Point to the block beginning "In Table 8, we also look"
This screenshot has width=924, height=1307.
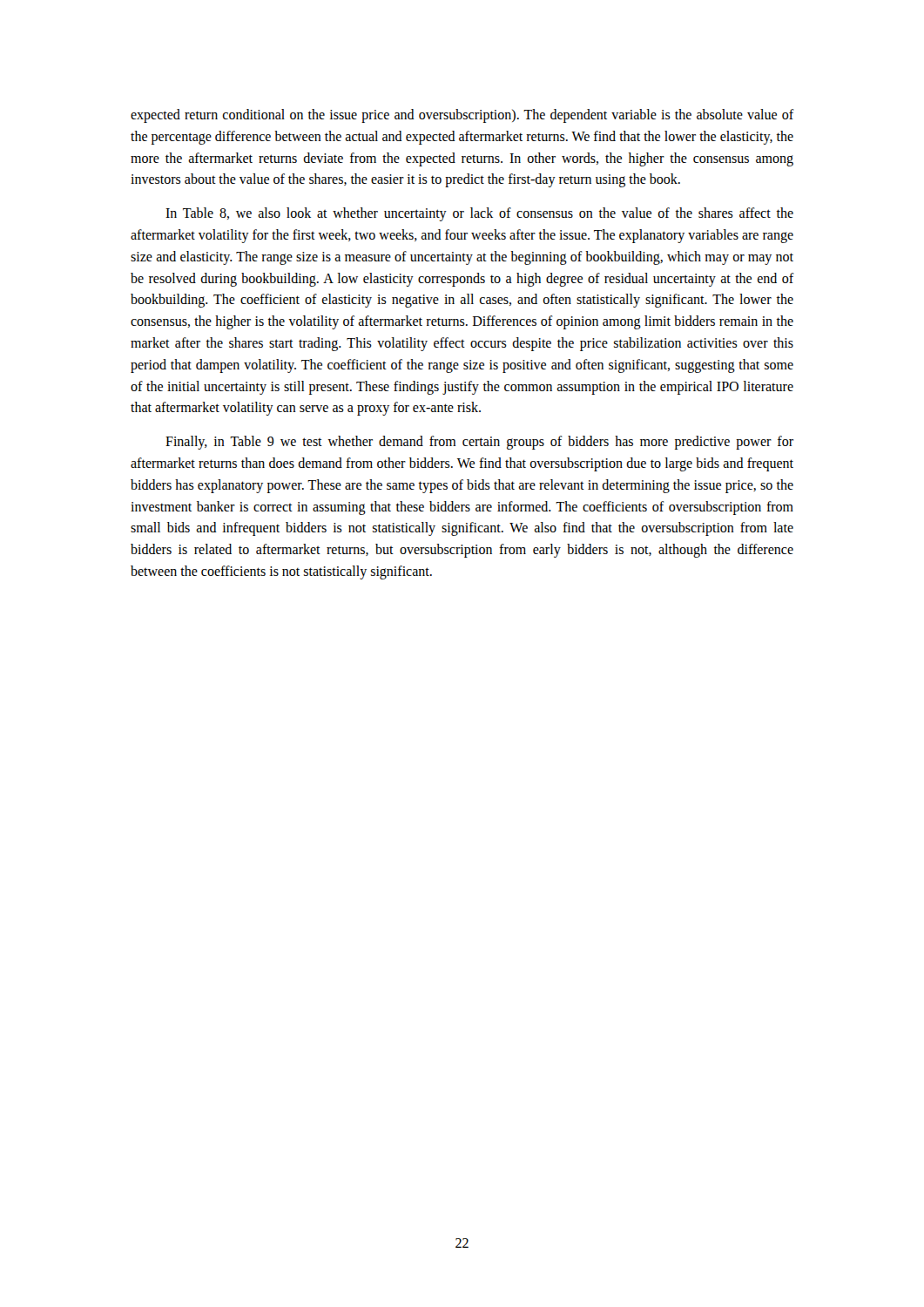[x=462, y=310]
